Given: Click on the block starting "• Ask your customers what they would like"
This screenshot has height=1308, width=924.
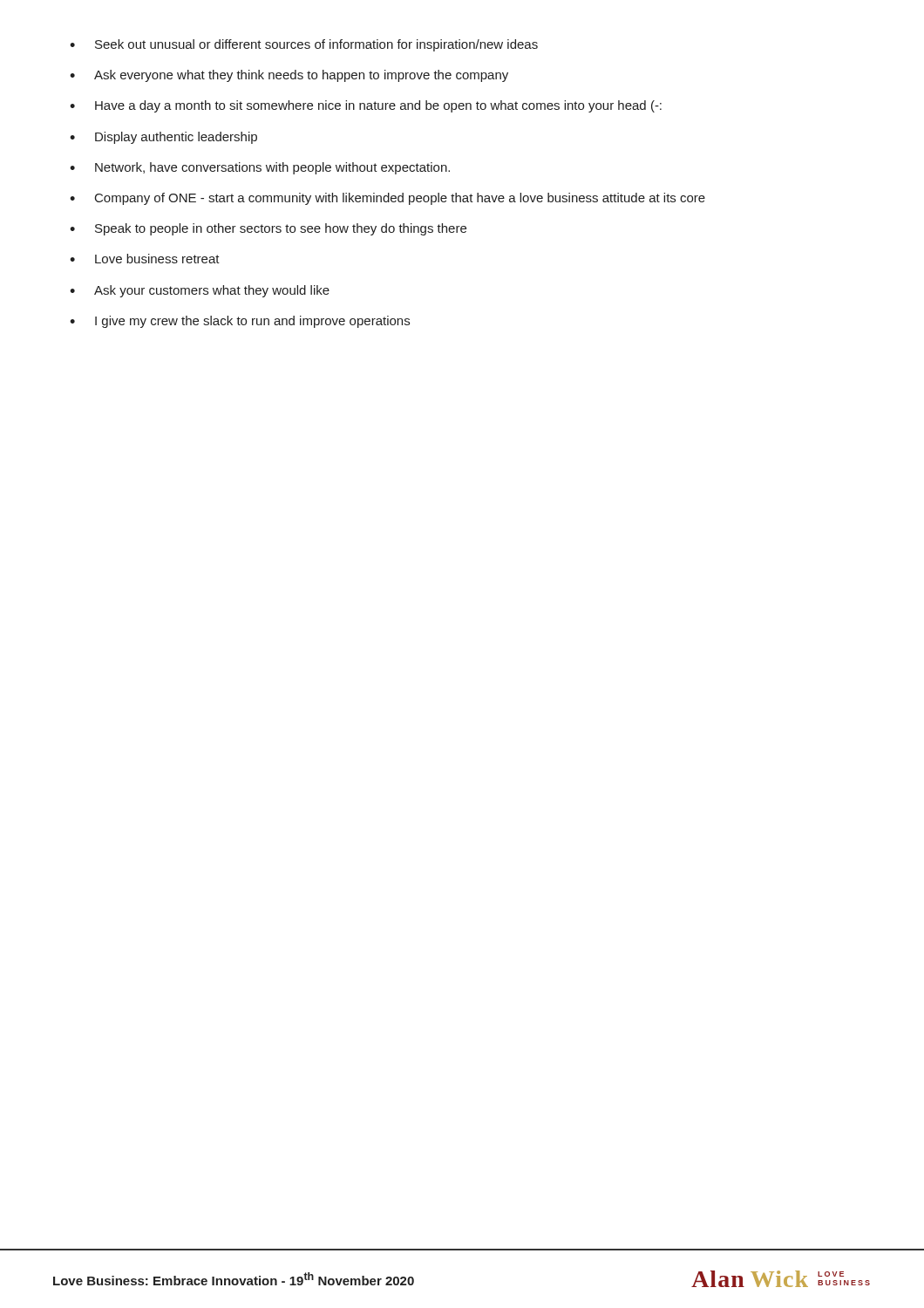Looking at the screenshot, I should (200, 291).
